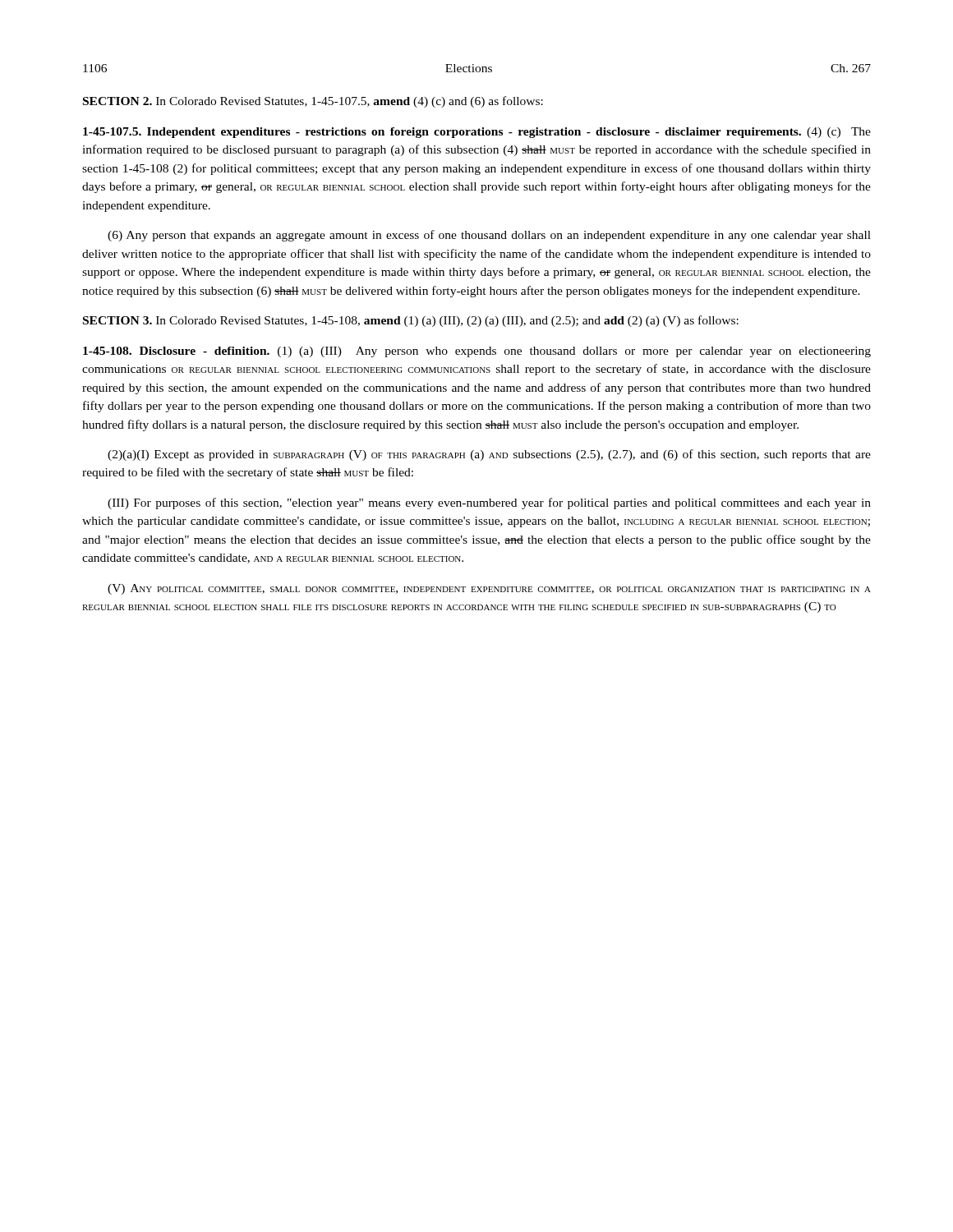
Task: Find the text block that reads "1-45-107.5. Independent expenditures"
Action: 476,168
